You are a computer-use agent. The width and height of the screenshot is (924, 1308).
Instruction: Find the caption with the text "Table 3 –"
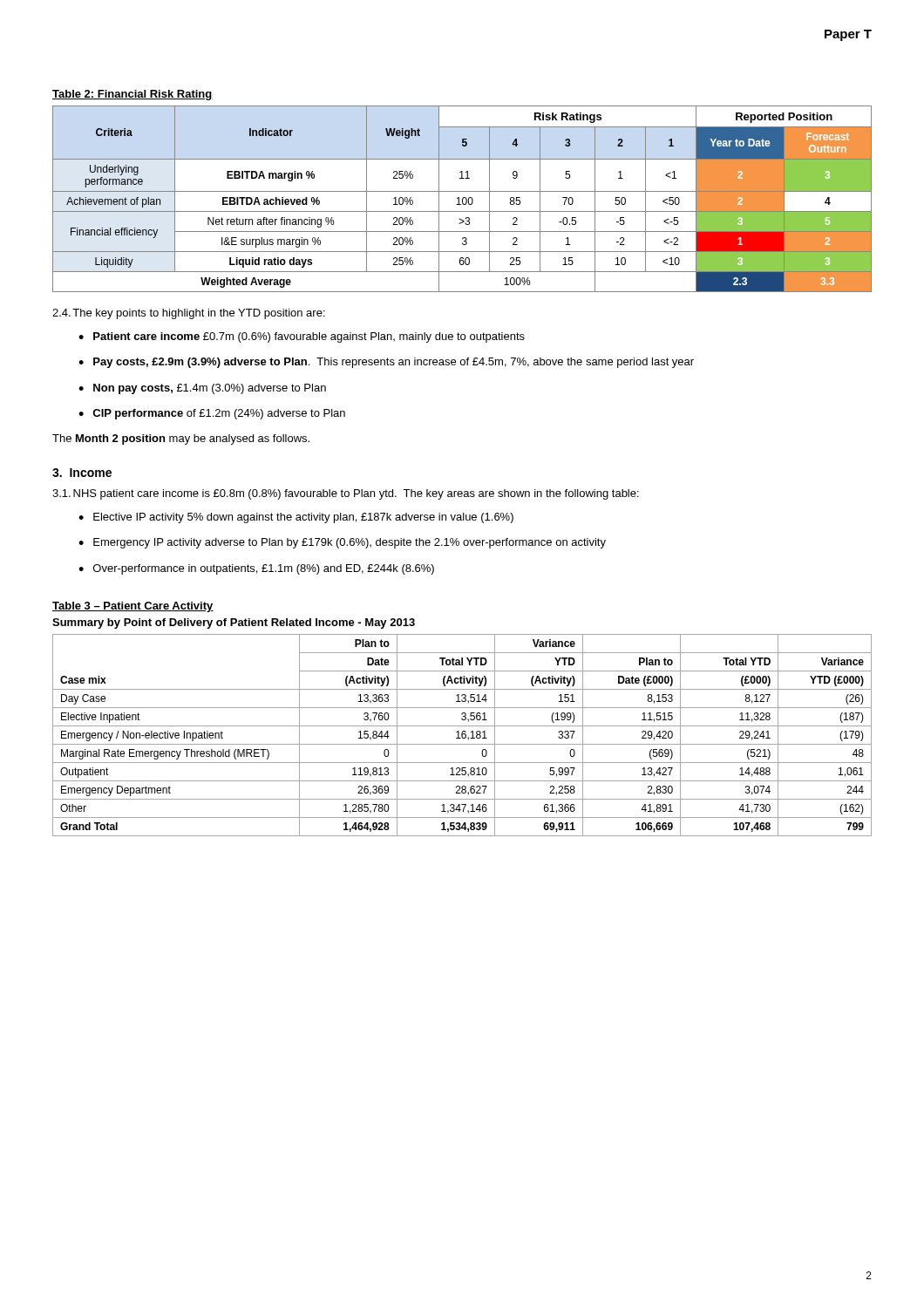coord(133,606)
